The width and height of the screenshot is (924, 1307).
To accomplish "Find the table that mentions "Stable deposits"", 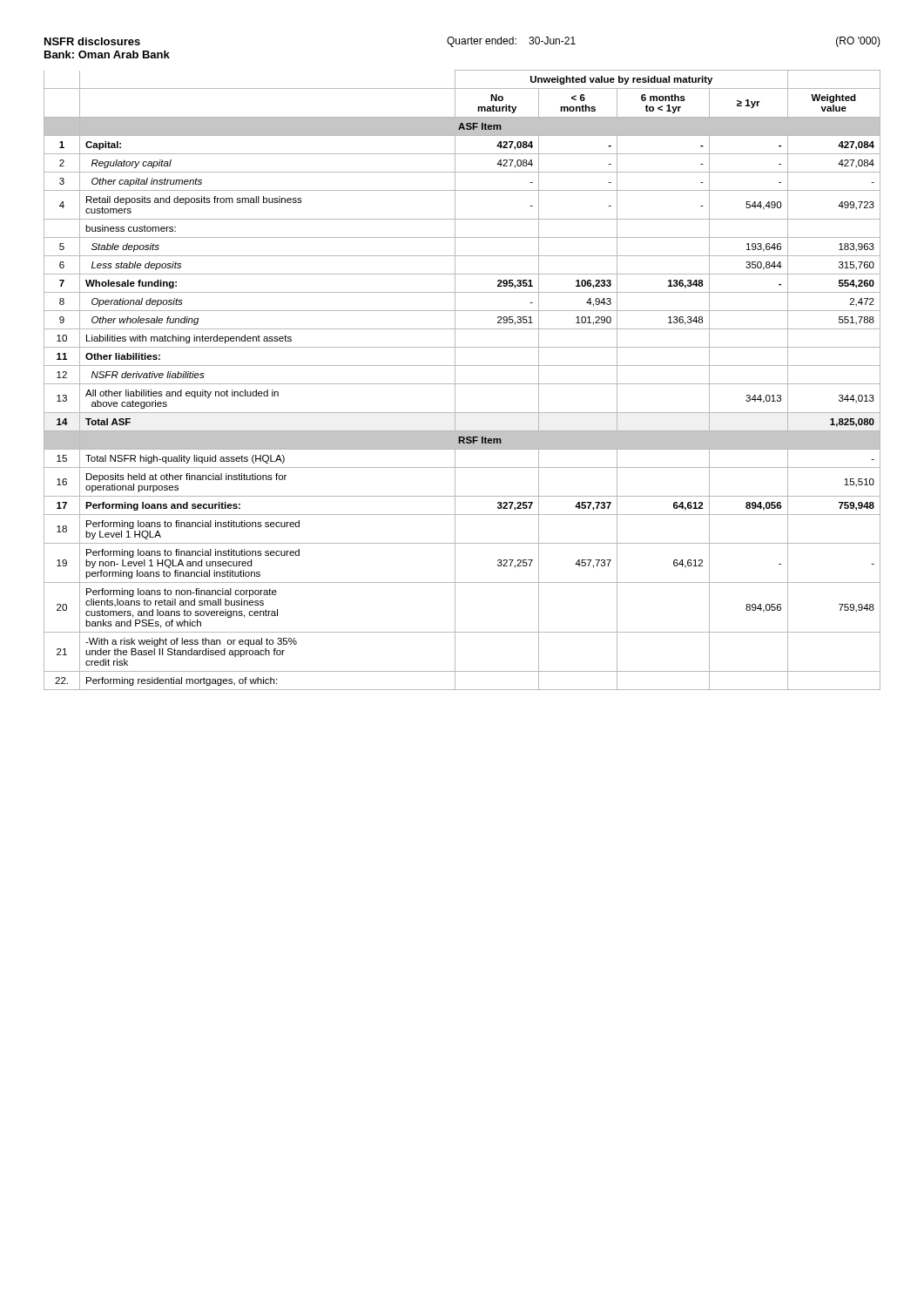I will 462,380.
